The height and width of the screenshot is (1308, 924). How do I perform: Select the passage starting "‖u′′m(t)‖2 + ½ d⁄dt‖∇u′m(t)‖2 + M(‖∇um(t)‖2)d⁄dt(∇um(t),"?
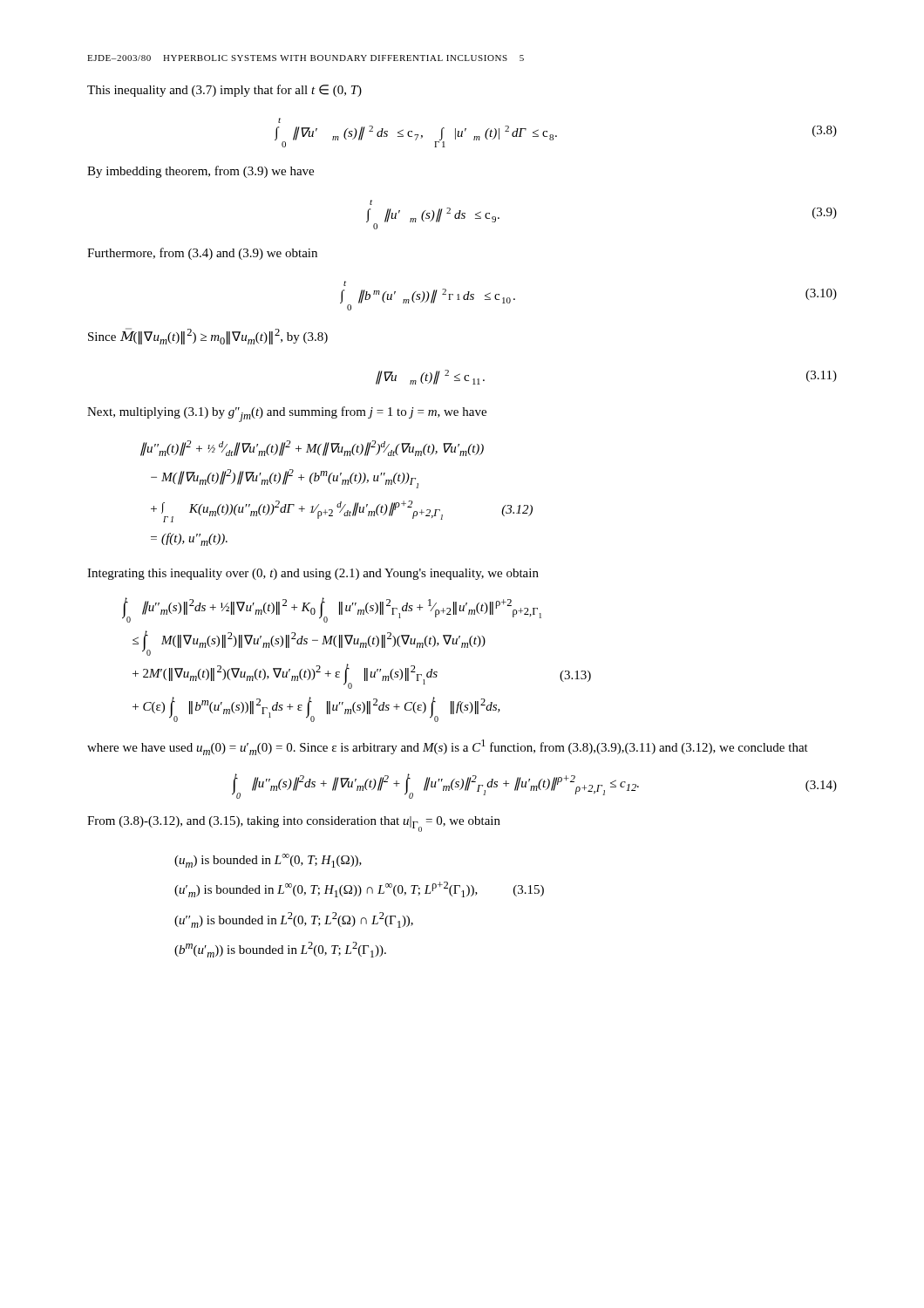[336, 493]
